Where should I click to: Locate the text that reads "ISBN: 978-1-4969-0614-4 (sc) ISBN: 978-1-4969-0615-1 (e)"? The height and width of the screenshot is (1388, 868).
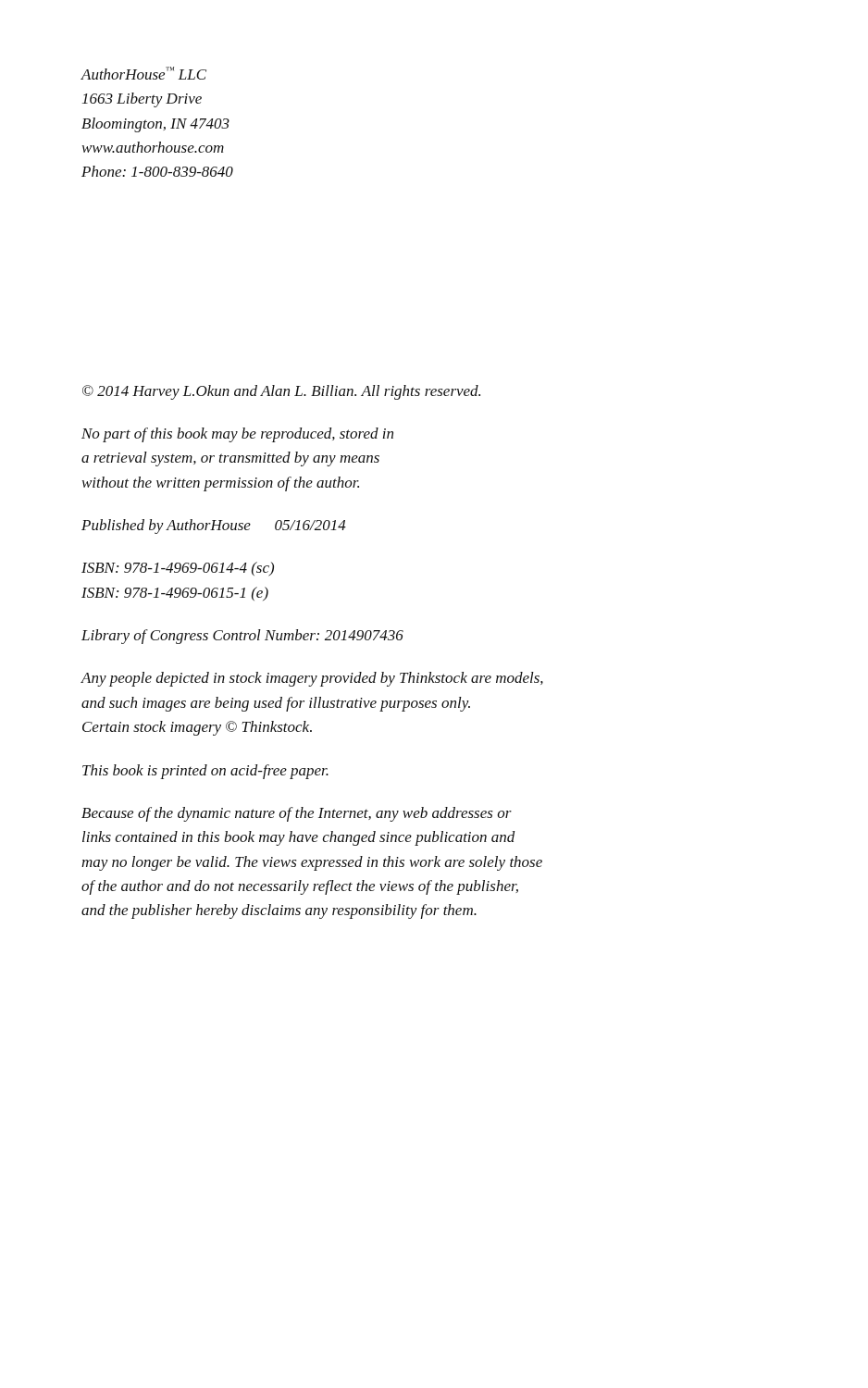pyautogui.click(x=178, y=580)
